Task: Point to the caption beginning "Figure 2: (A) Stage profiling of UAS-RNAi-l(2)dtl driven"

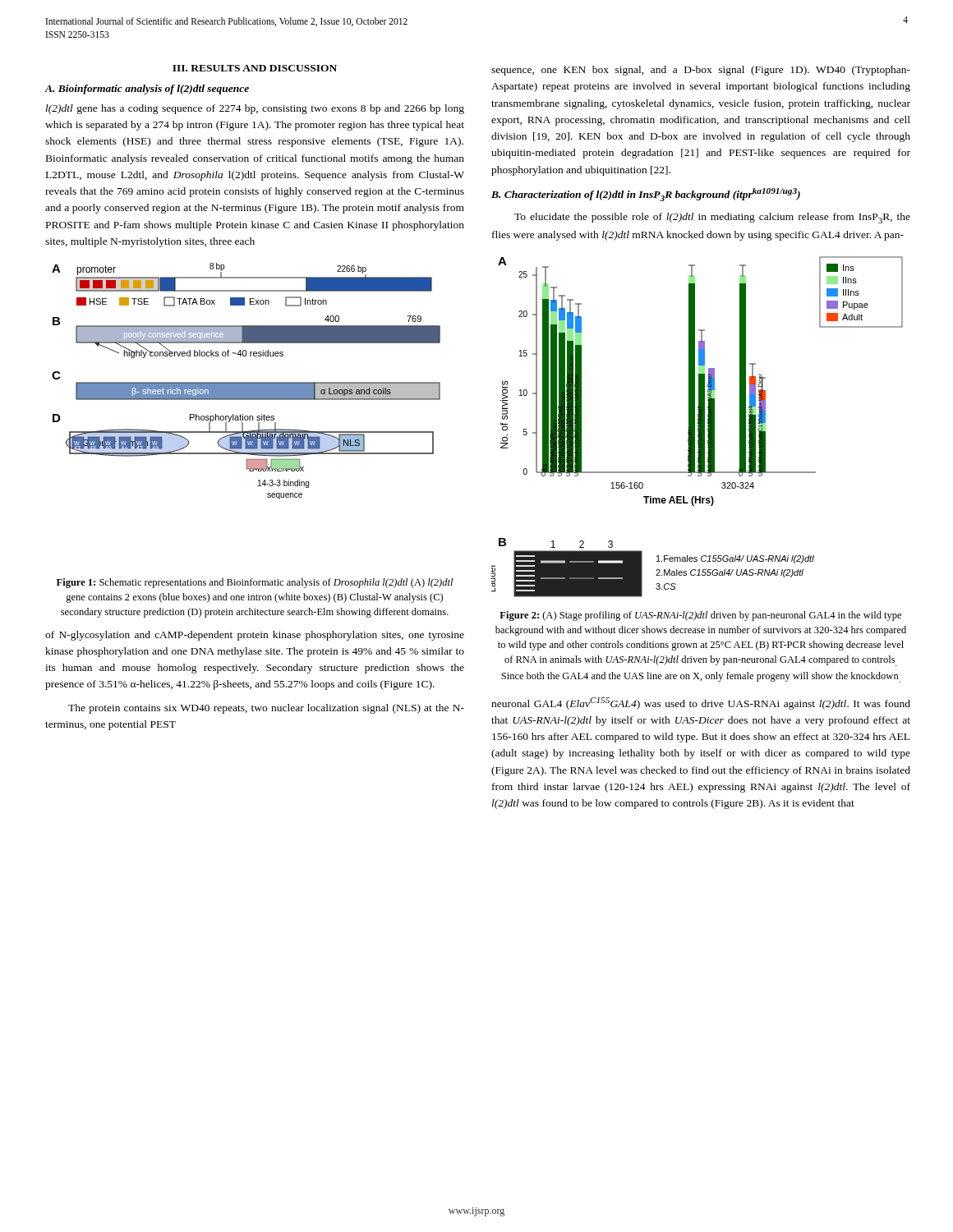Action: click(x=701, y=647)
